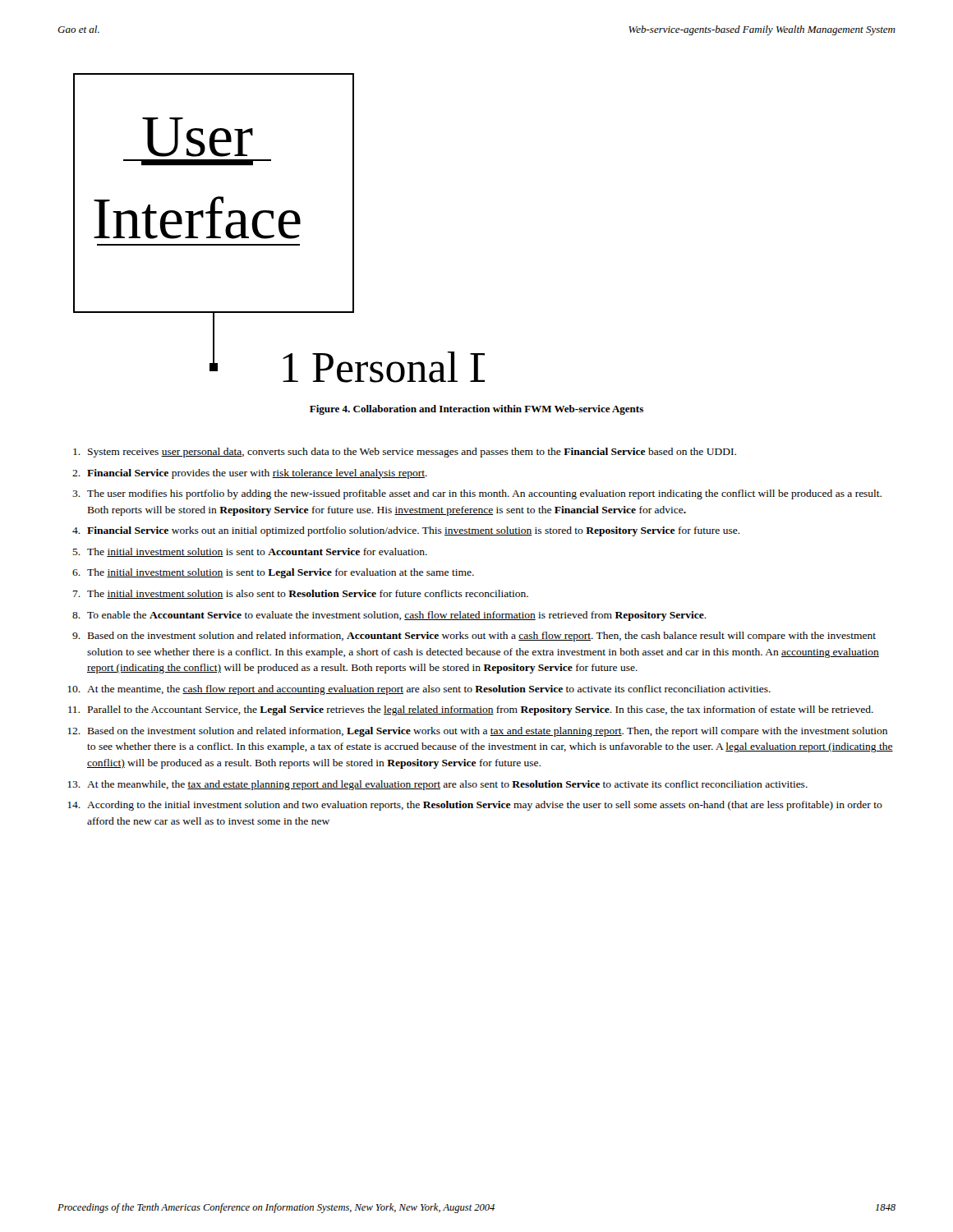
Task: Select the block starting "12. Based on"
Action: click(476, 747)
